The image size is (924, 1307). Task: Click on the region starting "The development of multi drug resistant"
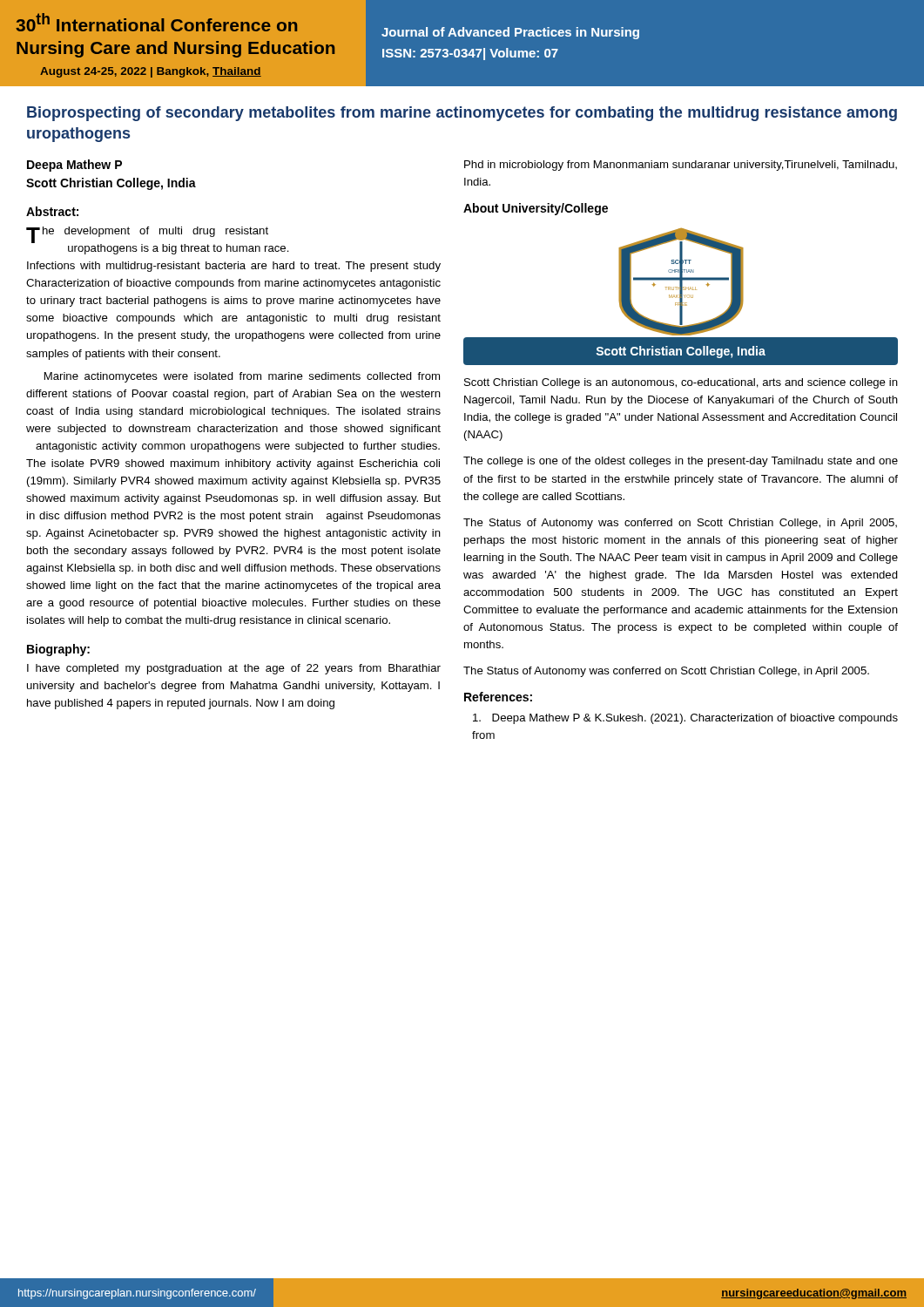[233, 426]
